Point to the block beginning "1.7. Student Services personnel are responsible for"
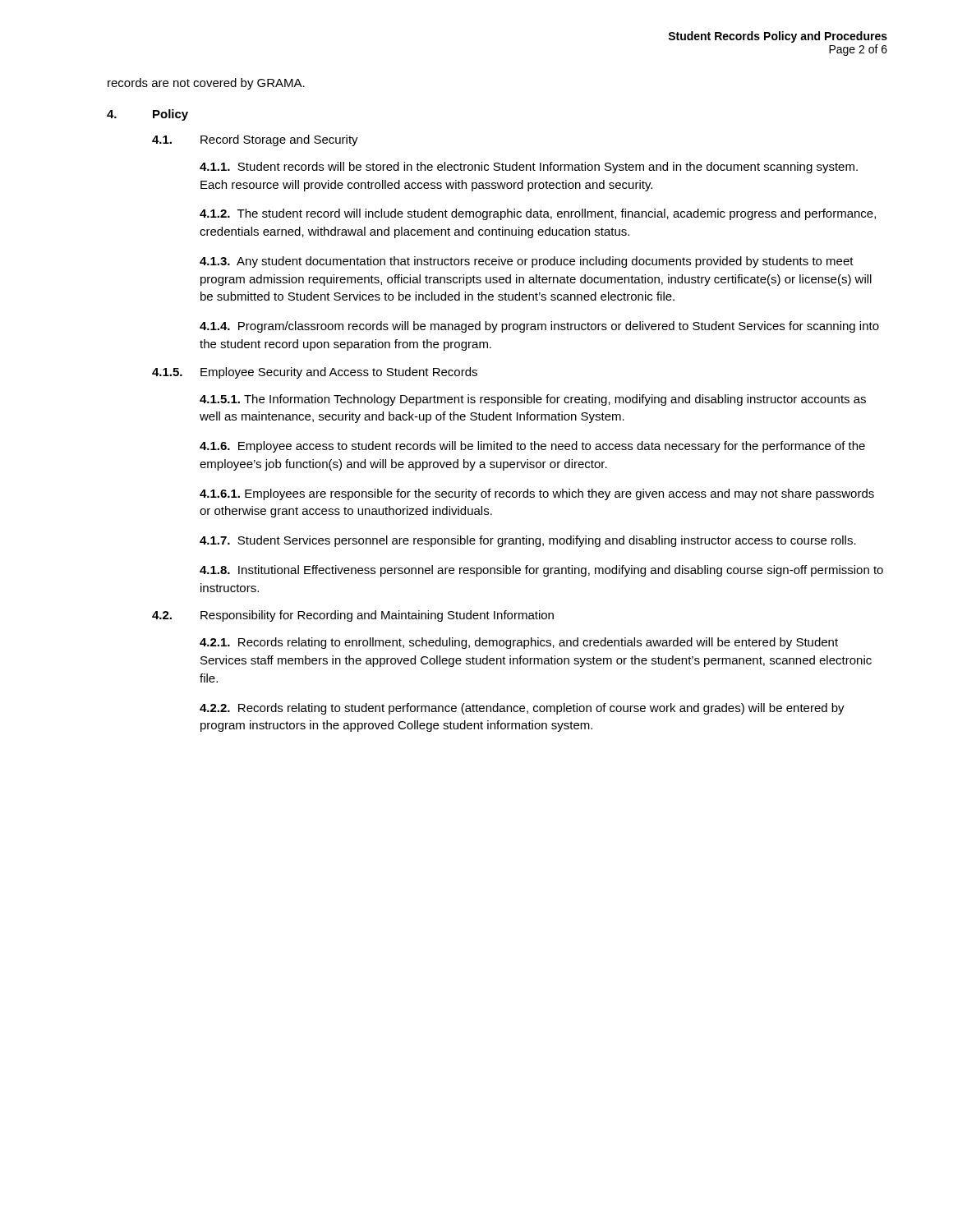 coord(528,540)
